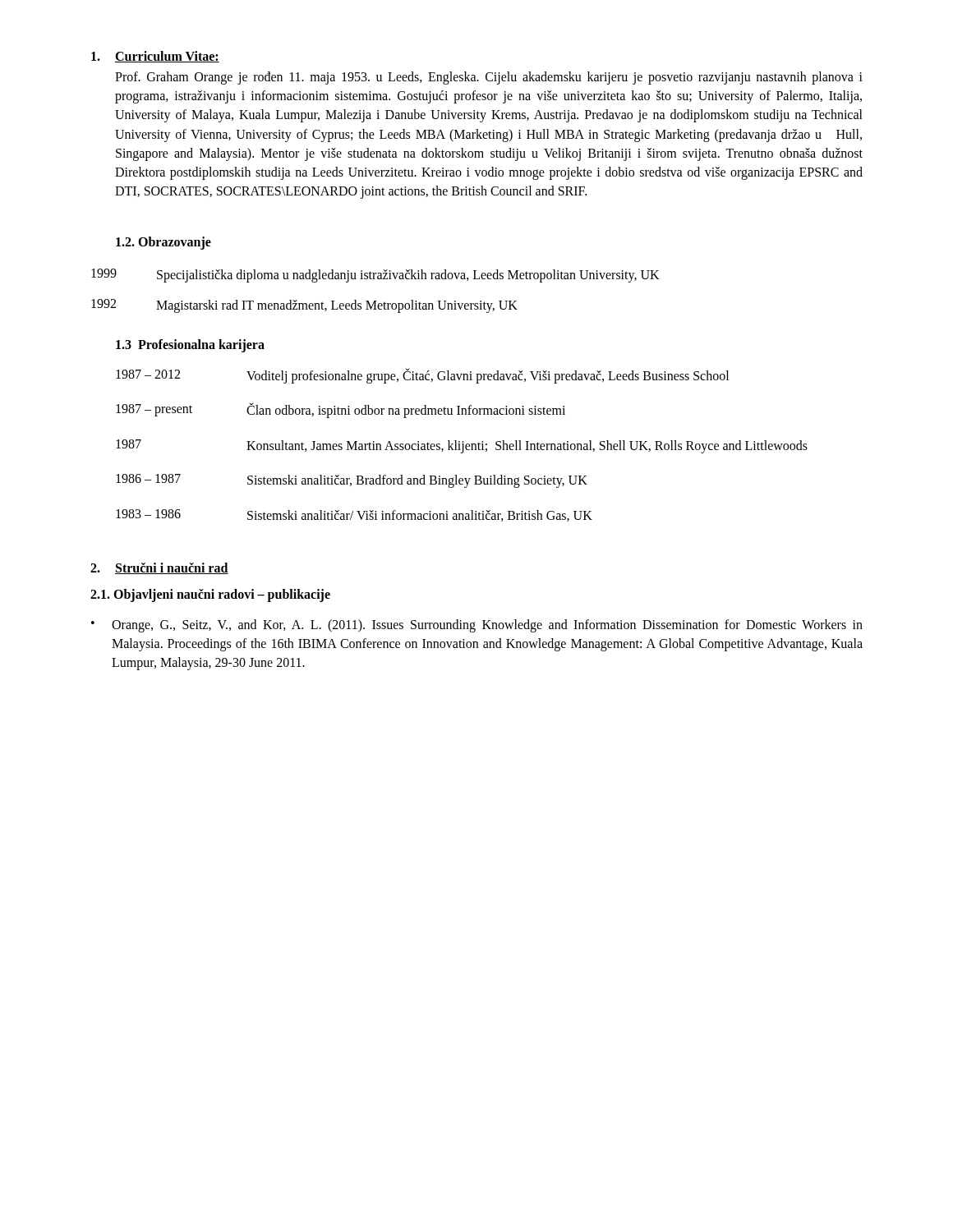
Task: Select the text block with the text "1992 Magistarski rad IT"
Action: (x=476, y=305)
